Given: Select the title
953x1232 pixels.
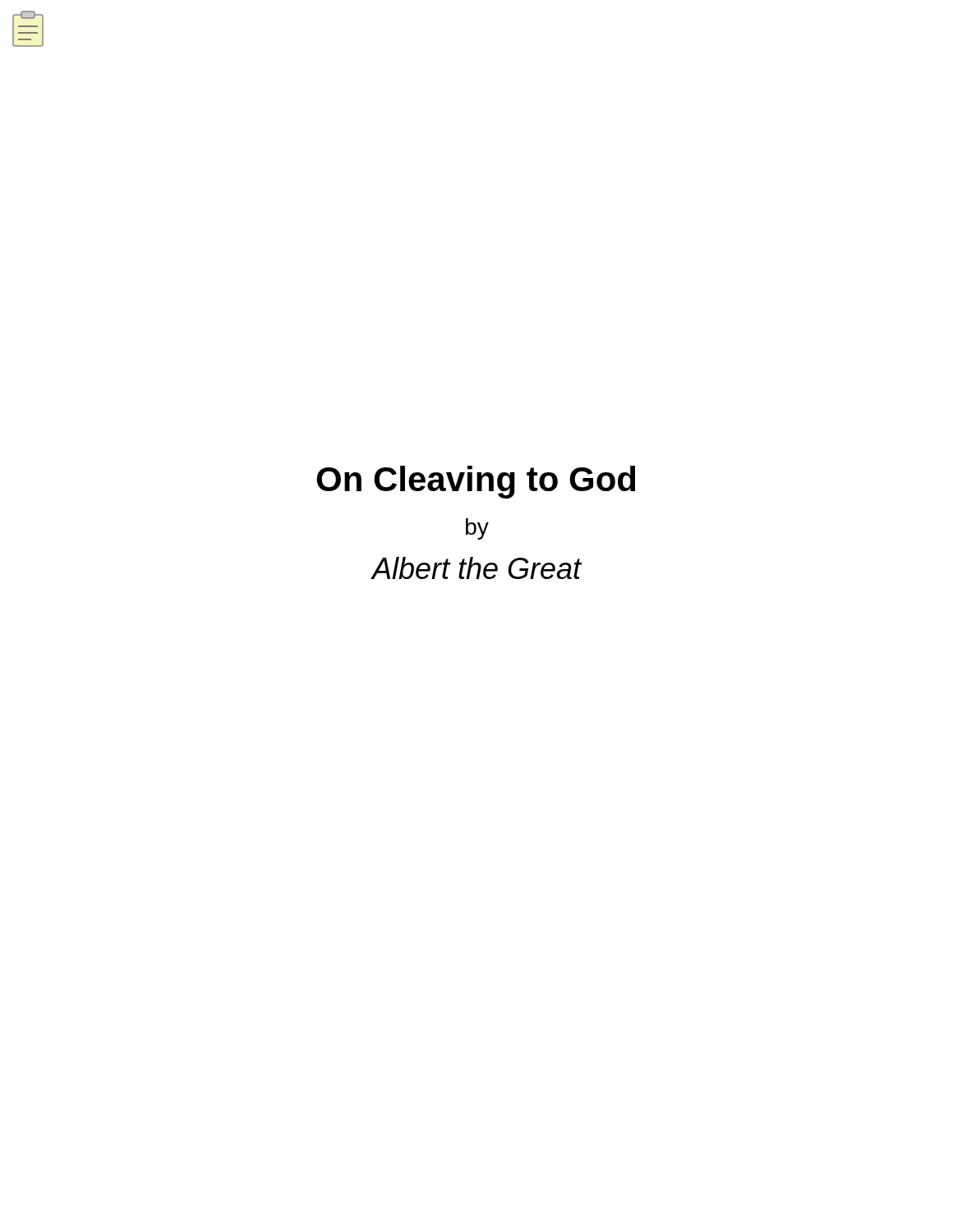Looking at the screenshot, I should pos(476,479).
